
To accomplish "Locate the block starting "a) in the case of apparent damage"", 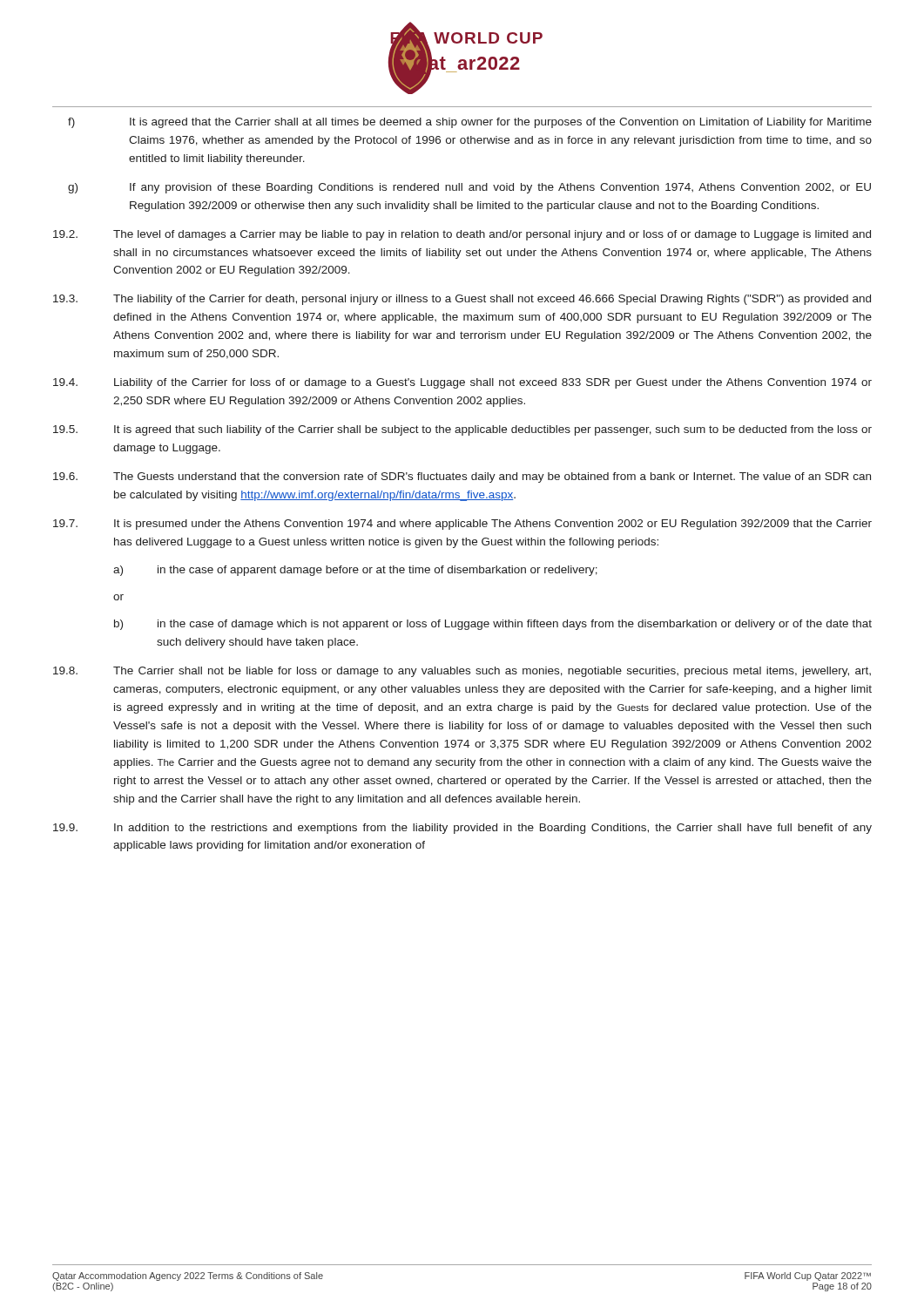I will (x=492, y=571).
